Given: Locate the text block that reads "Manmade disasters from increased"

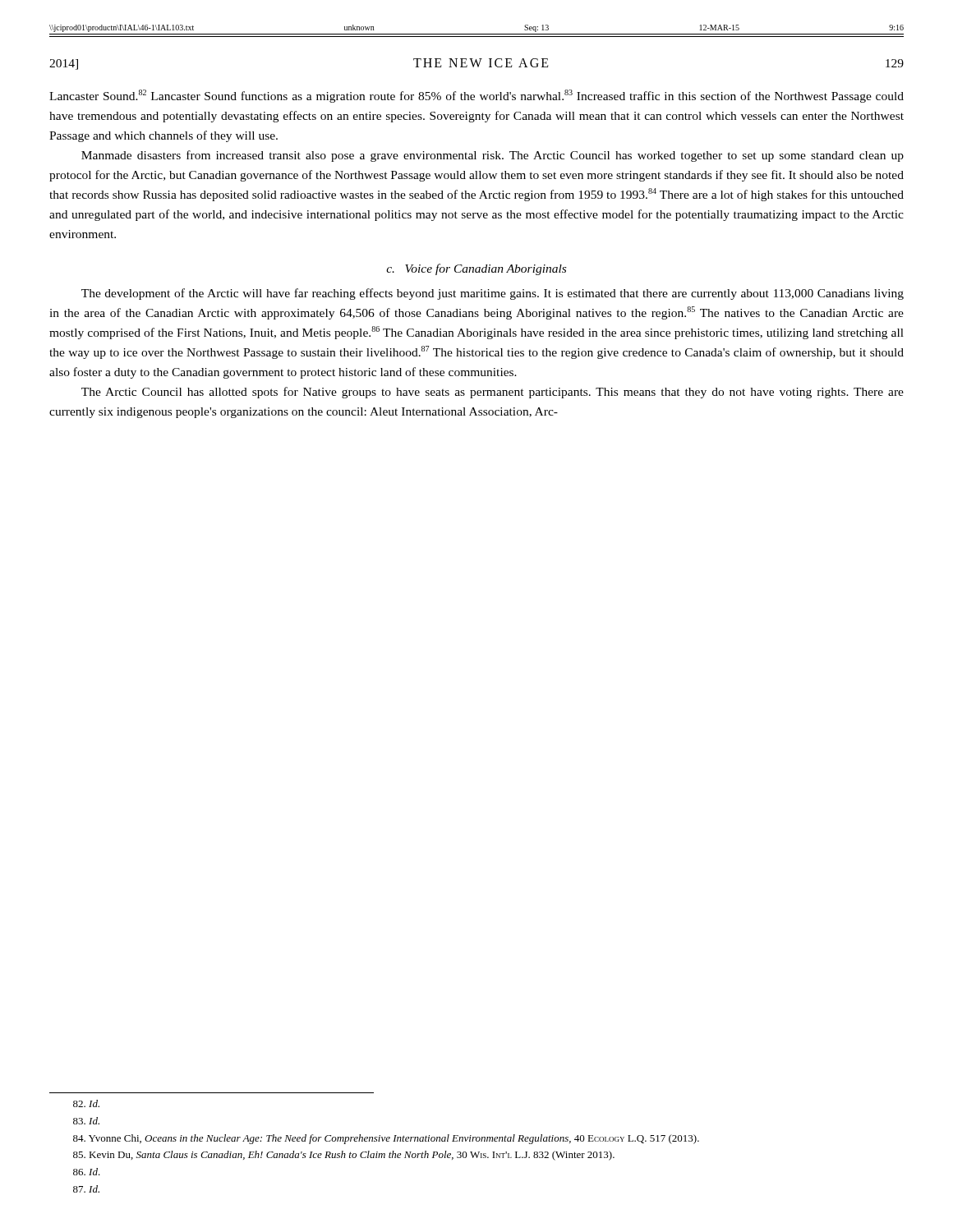Looking at the screenshot, I should 476,194.
